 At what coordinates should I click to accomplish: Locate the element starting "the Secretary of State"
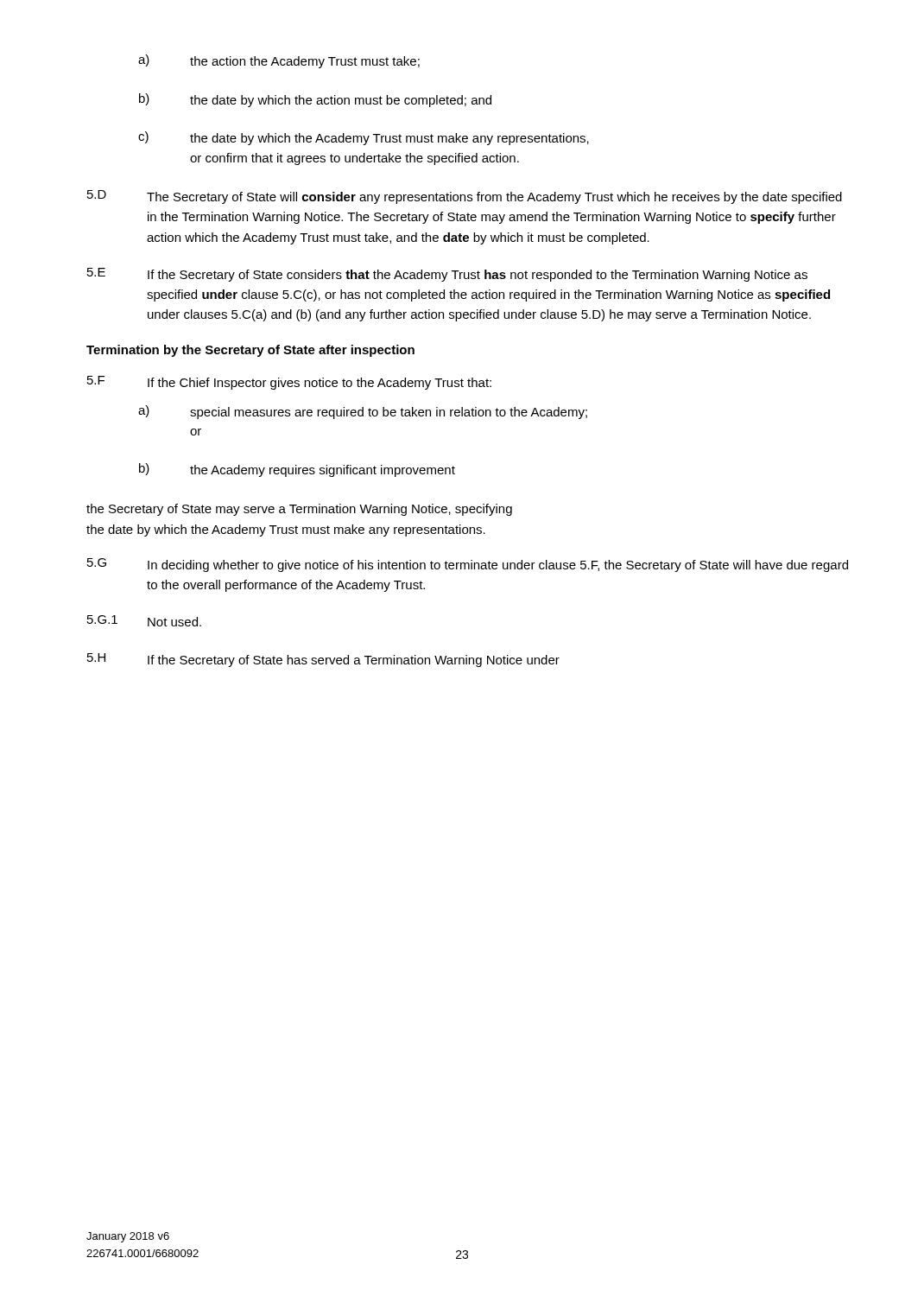click(299, 519)
